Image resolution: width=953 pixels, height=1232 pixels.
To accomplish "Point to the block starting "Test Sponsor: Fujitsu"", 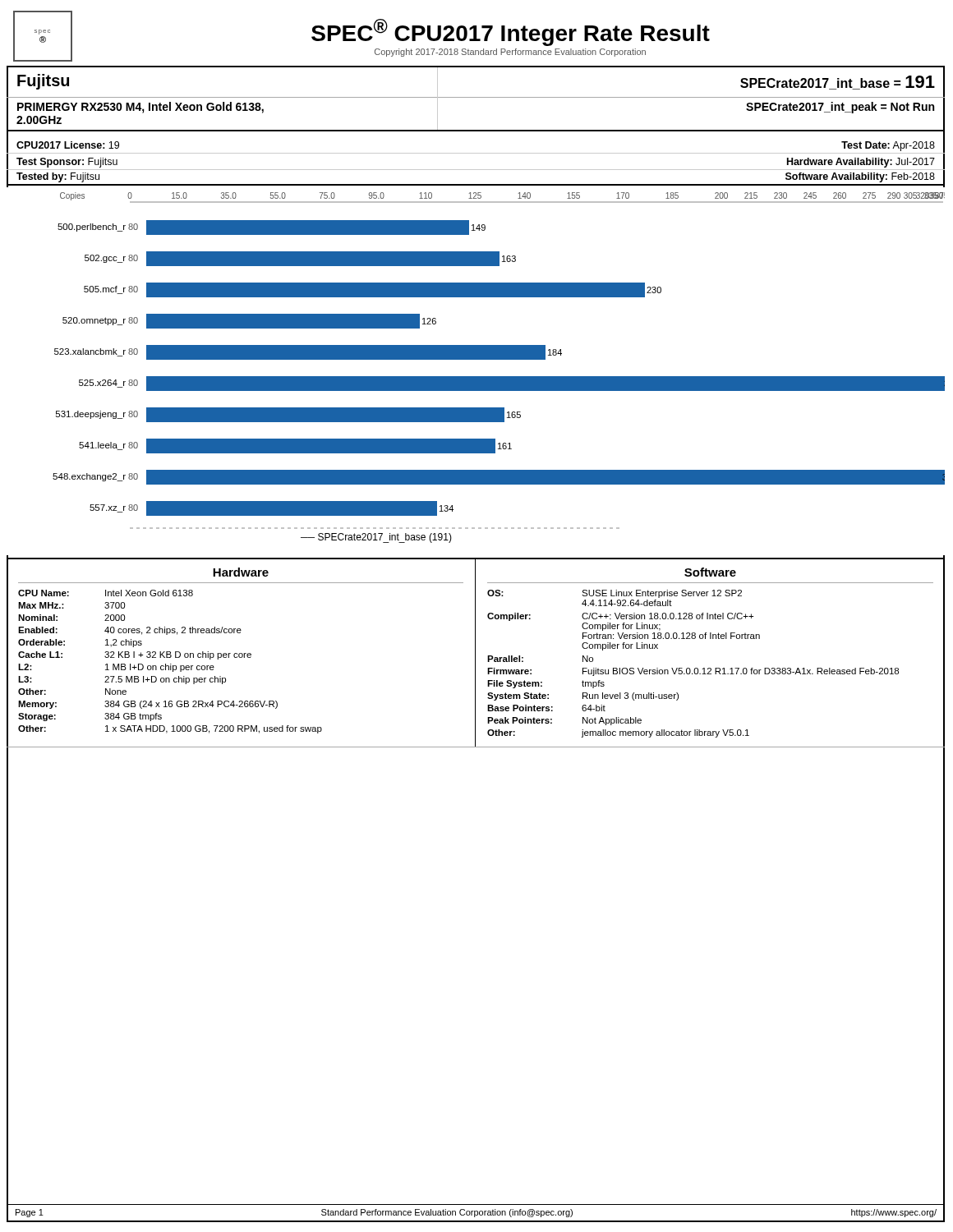I will click(x=67, y=162).
